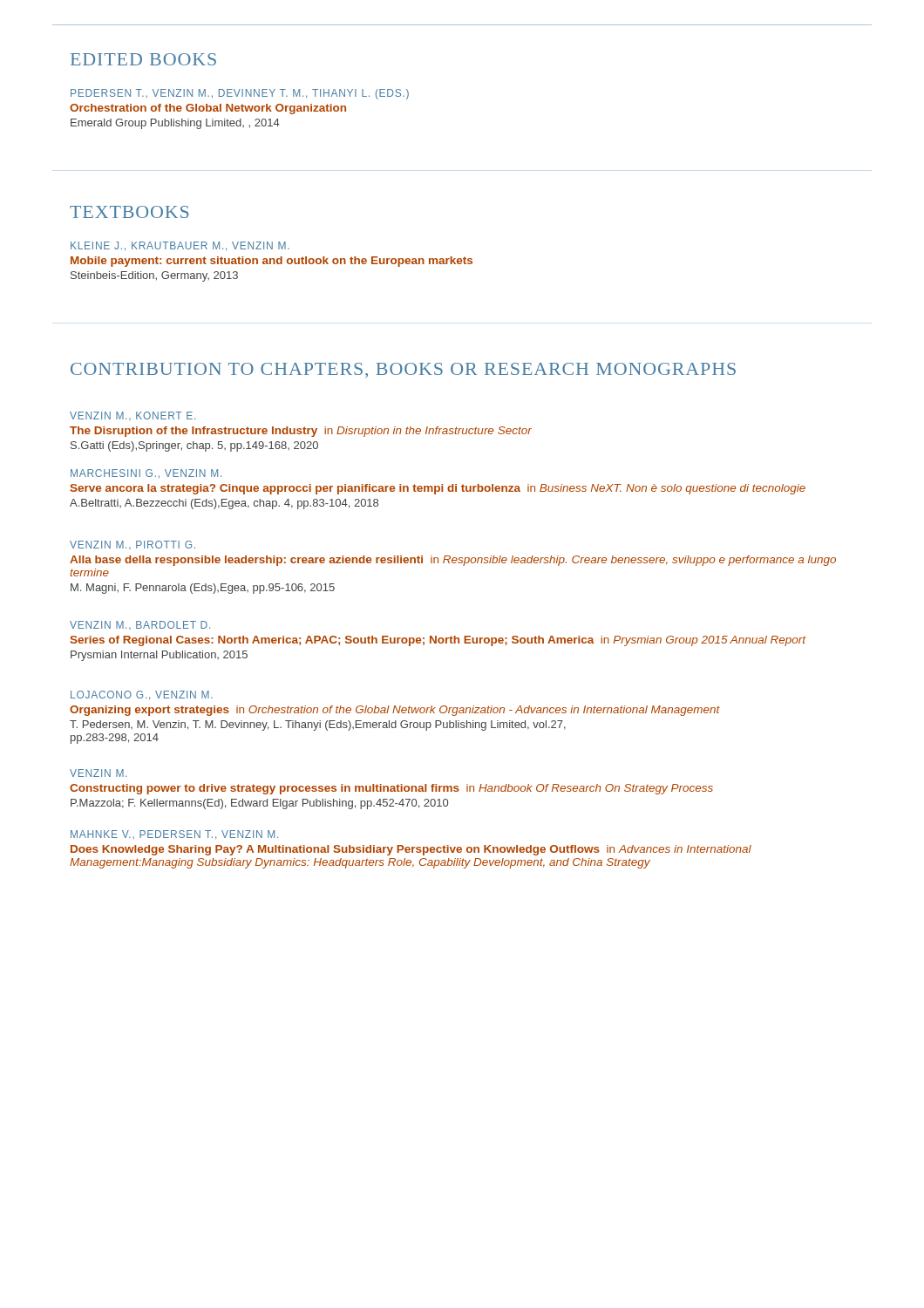This screenshot has height=1308, width=924.
Task: Find the text block containing "PEDERSEN T., VENZIN M., DEVINNEY"
Action: click(240, 94)
